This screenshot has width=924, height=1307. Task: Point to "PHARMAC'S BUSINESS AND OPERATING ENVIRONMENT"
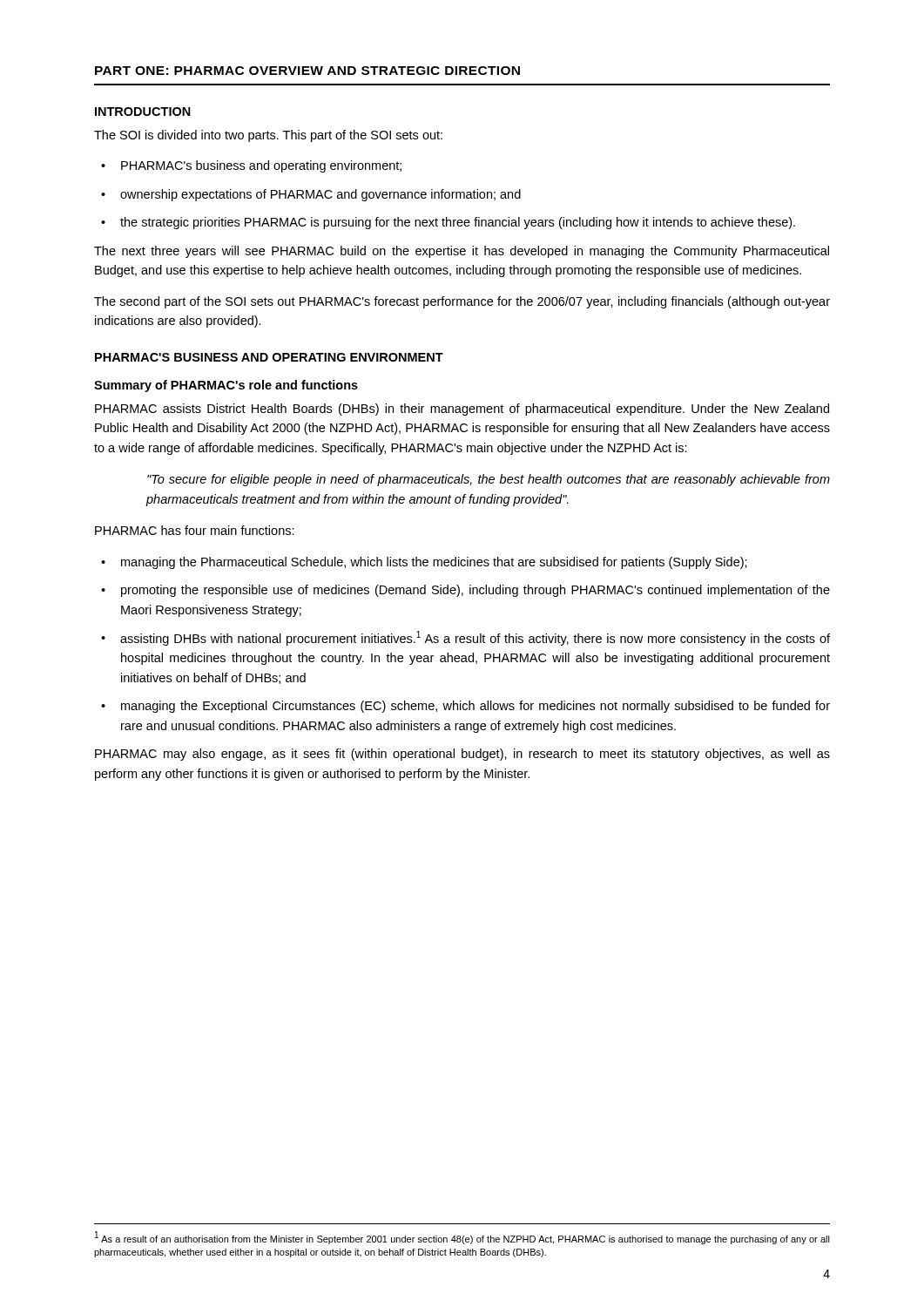(x=269, y=357)
